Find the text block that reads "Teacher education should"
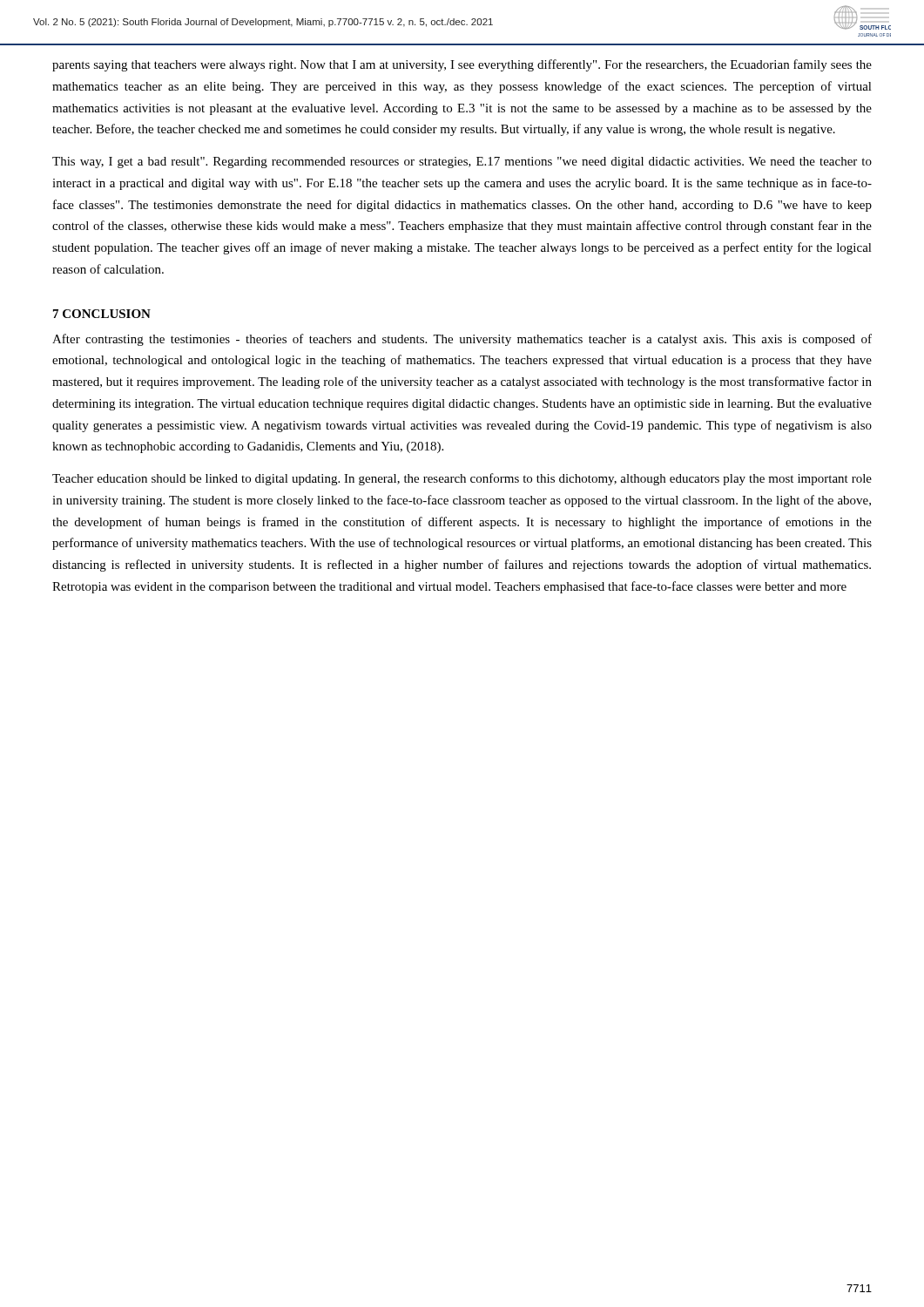 click(x=462, y=533)
